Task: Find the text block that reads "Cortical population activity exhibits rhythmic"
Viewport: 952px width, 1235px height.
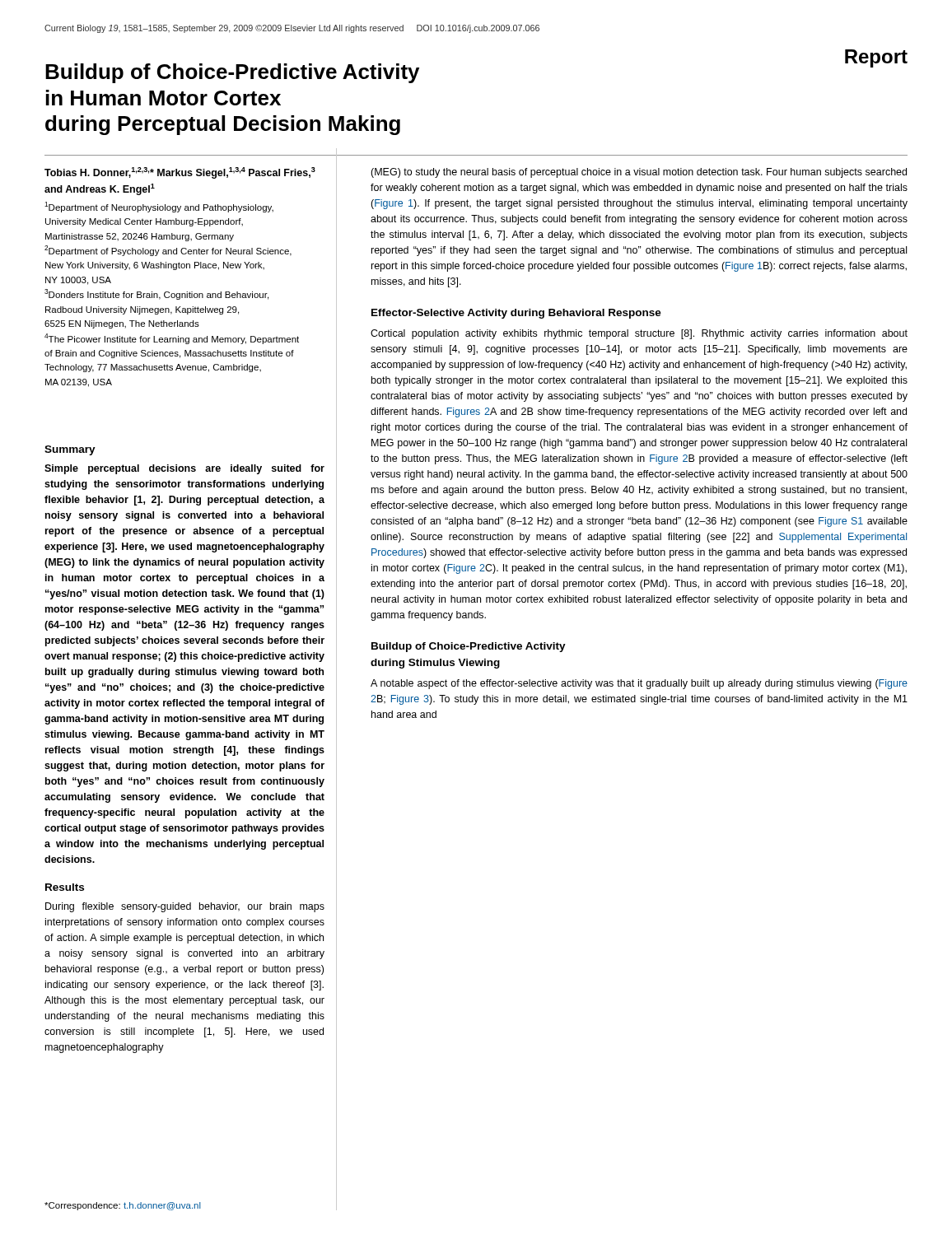Action: [639, 474]
